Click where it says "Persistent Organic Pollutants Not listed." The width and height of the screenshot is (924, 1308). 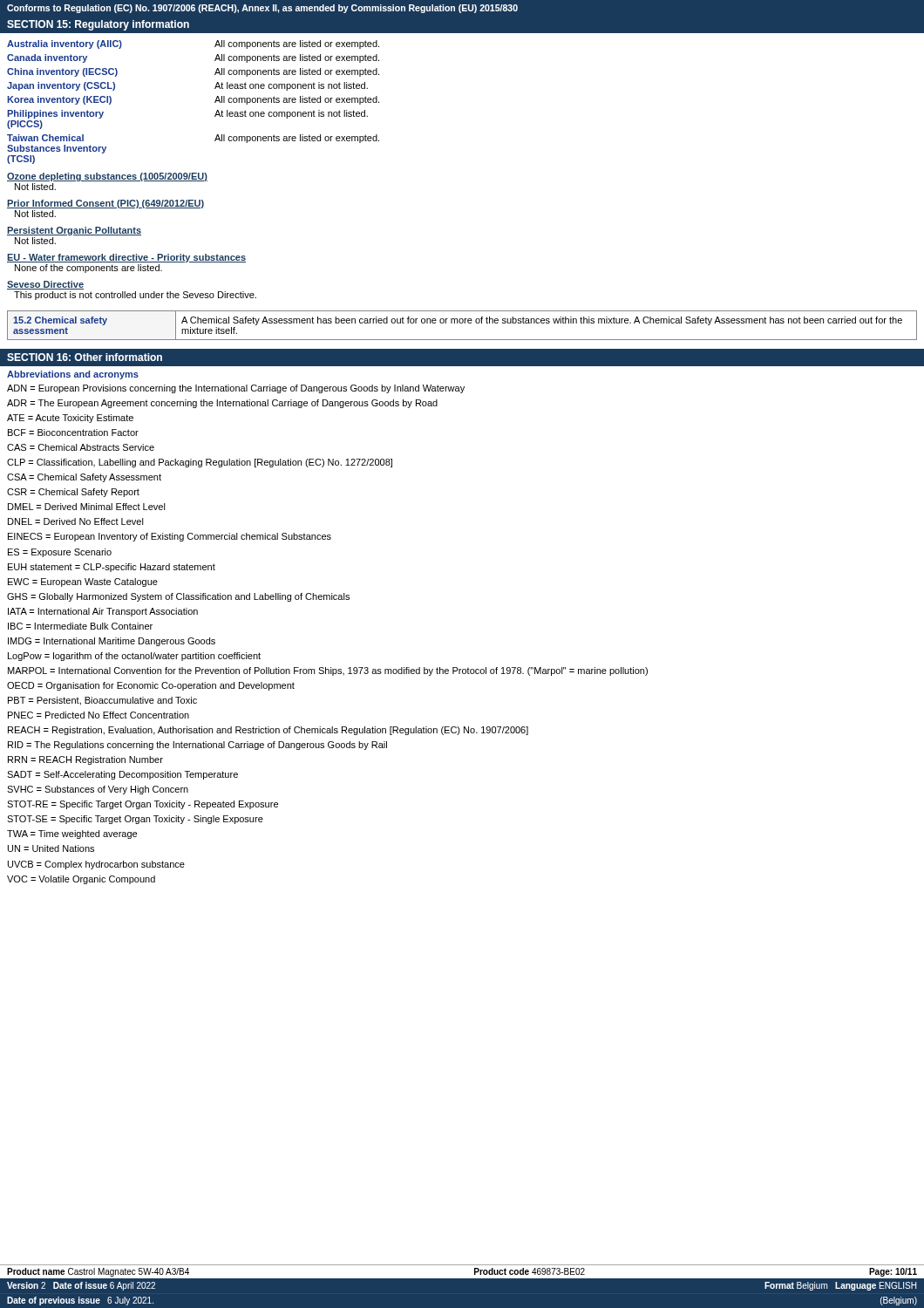coord(74,235)
